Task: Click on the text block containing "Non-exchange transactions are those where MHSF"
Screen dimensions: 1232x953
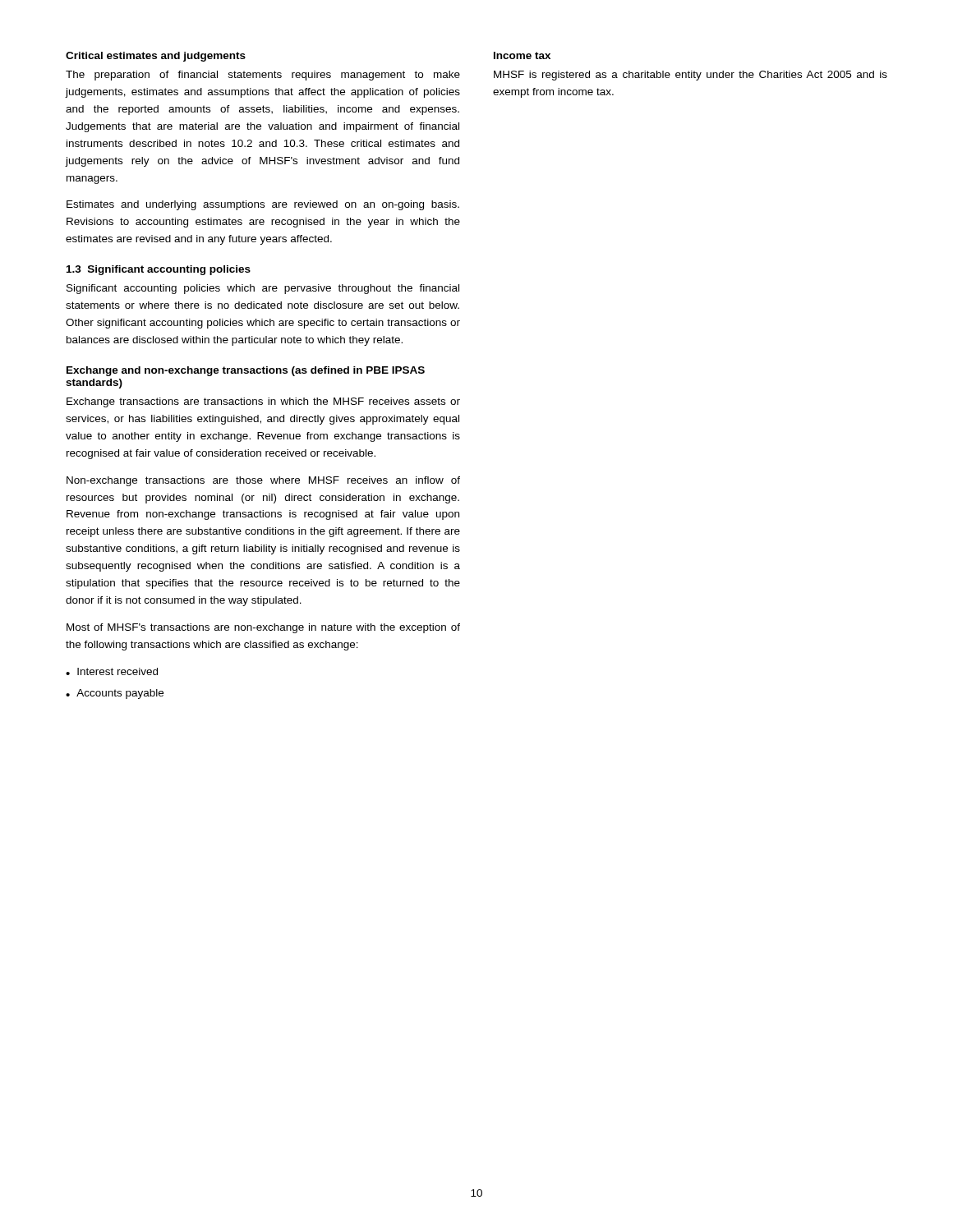Action: click(263, 540)
